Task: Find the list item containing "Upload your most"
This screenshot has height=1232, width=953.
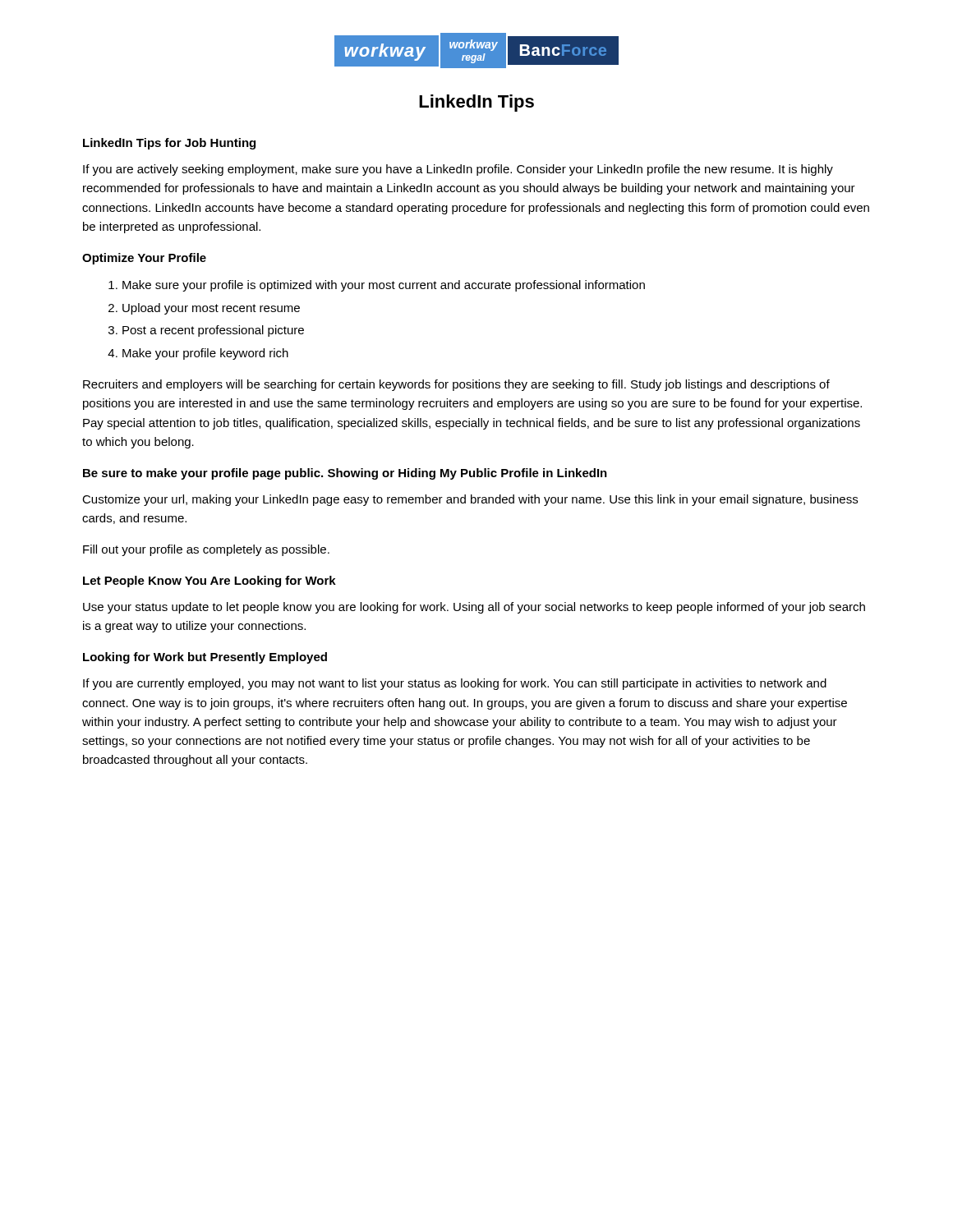Action: [211, 307]
